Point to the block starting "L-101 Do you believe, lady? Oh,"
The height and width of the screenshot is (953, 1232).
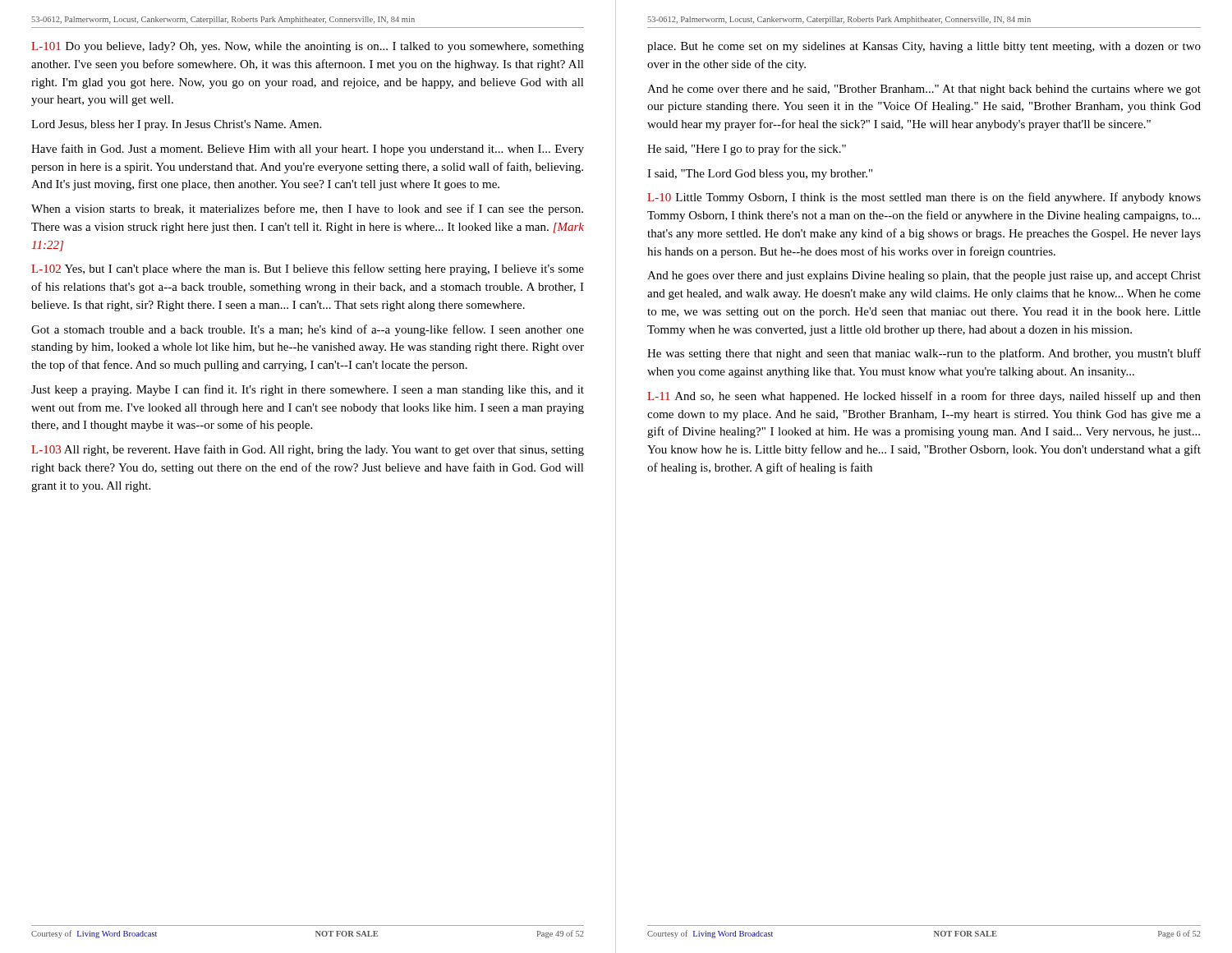(308, 74)
